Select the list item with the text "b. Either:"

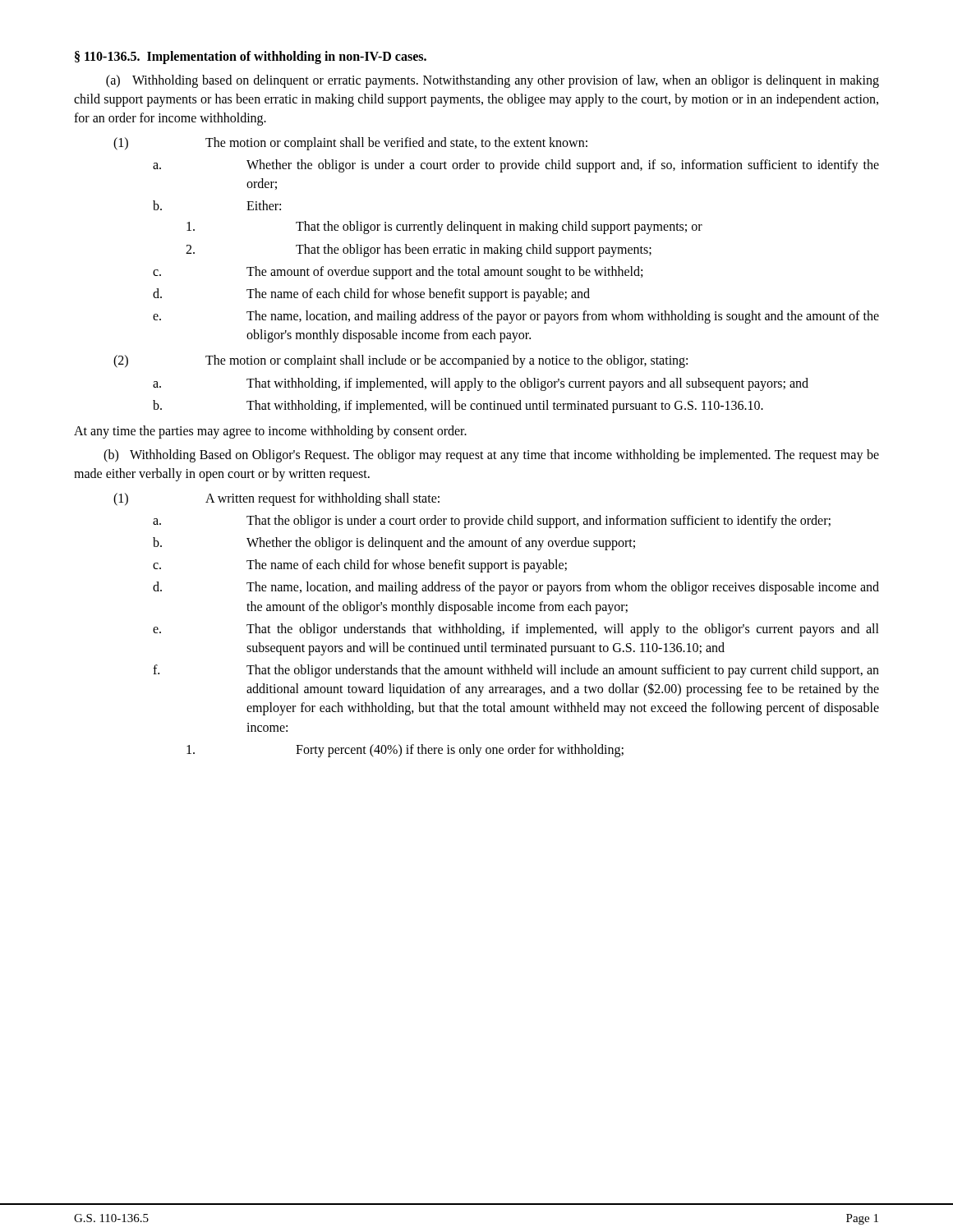pos(156,204)
